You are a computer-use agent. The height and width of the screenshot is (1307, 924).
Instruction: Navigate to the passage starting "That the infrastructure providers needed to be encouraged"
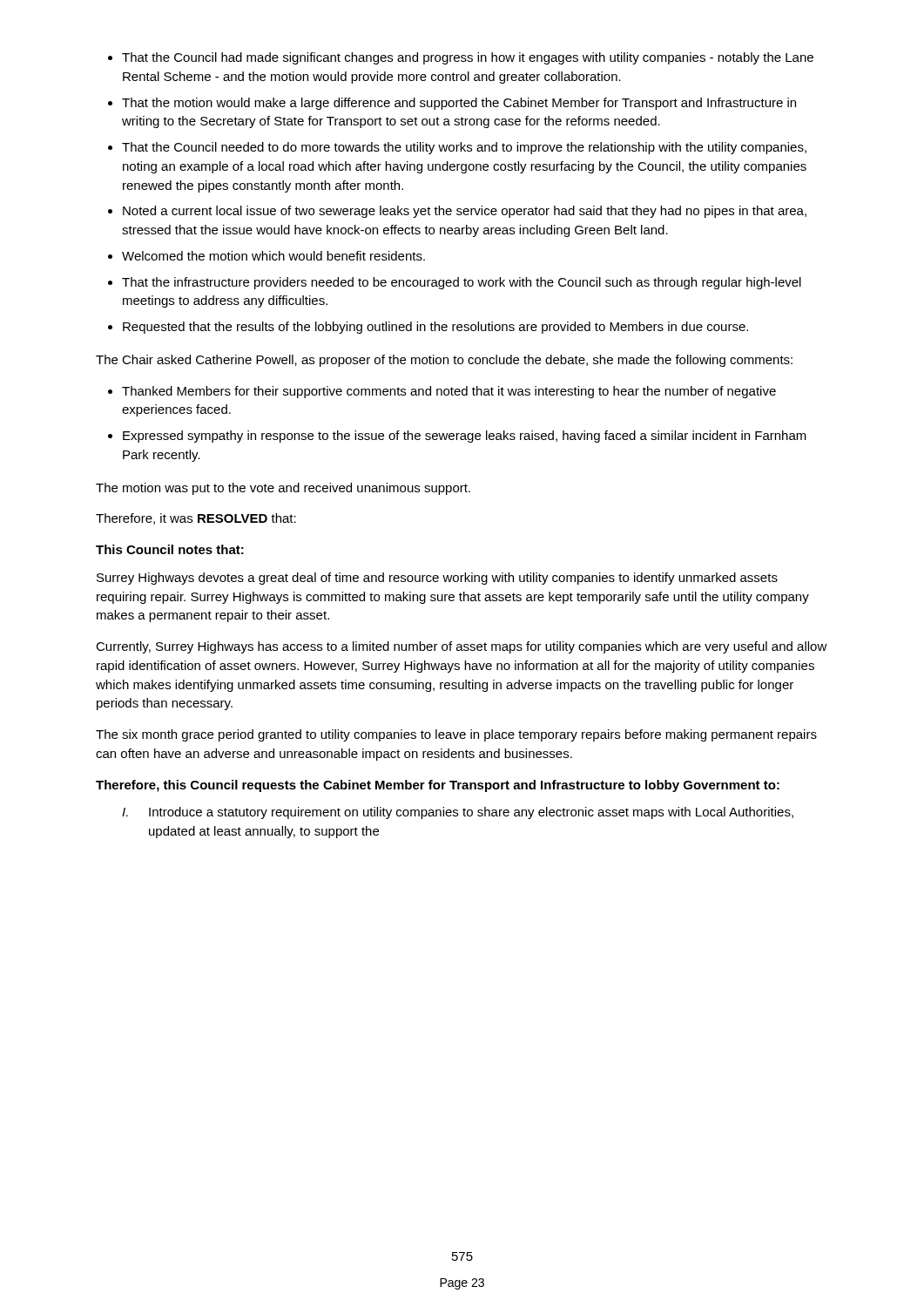coord(462,291)
